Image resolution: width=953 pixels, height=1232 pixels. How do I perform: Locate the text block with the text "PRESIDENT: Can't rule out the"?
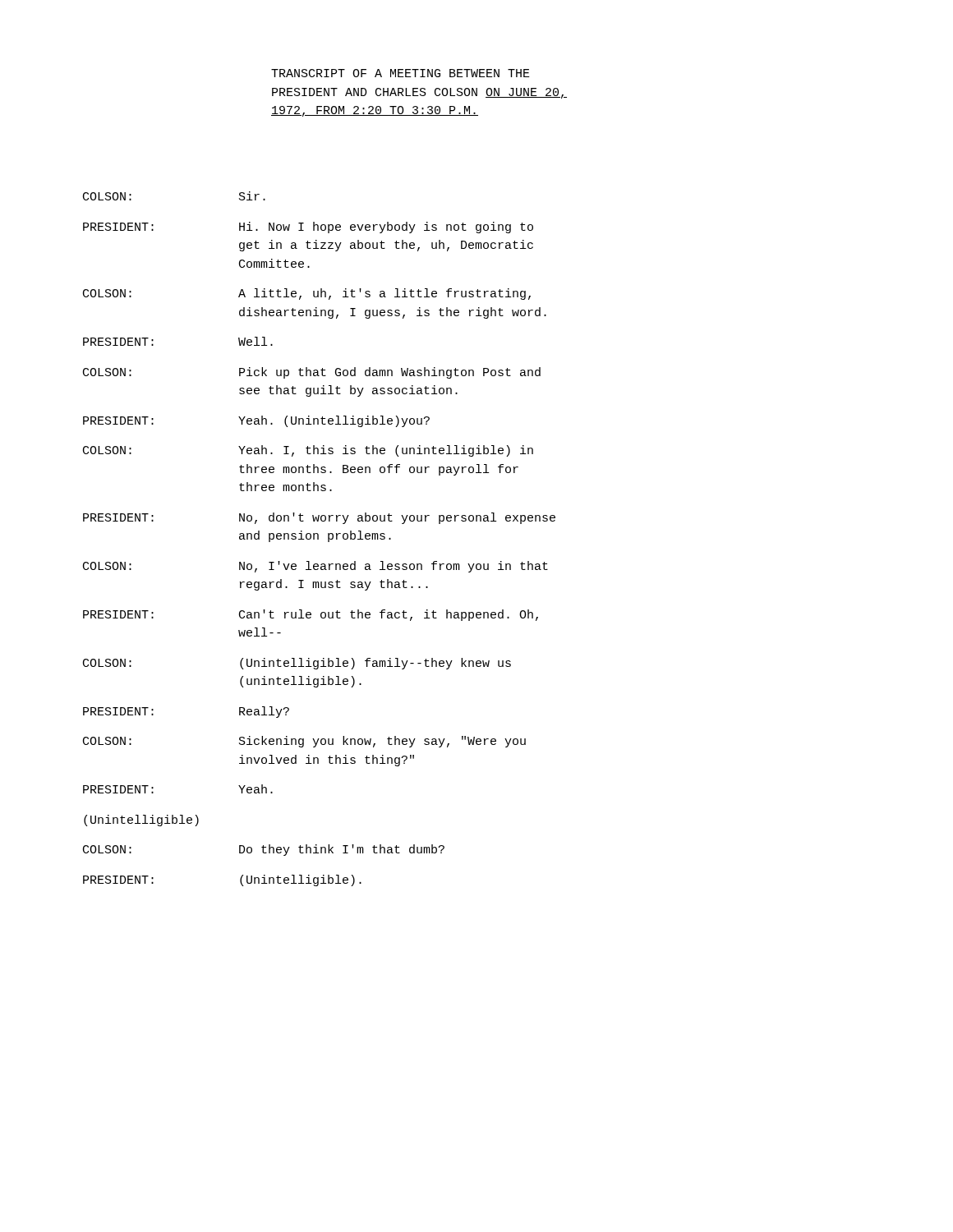tap(415, 625)
